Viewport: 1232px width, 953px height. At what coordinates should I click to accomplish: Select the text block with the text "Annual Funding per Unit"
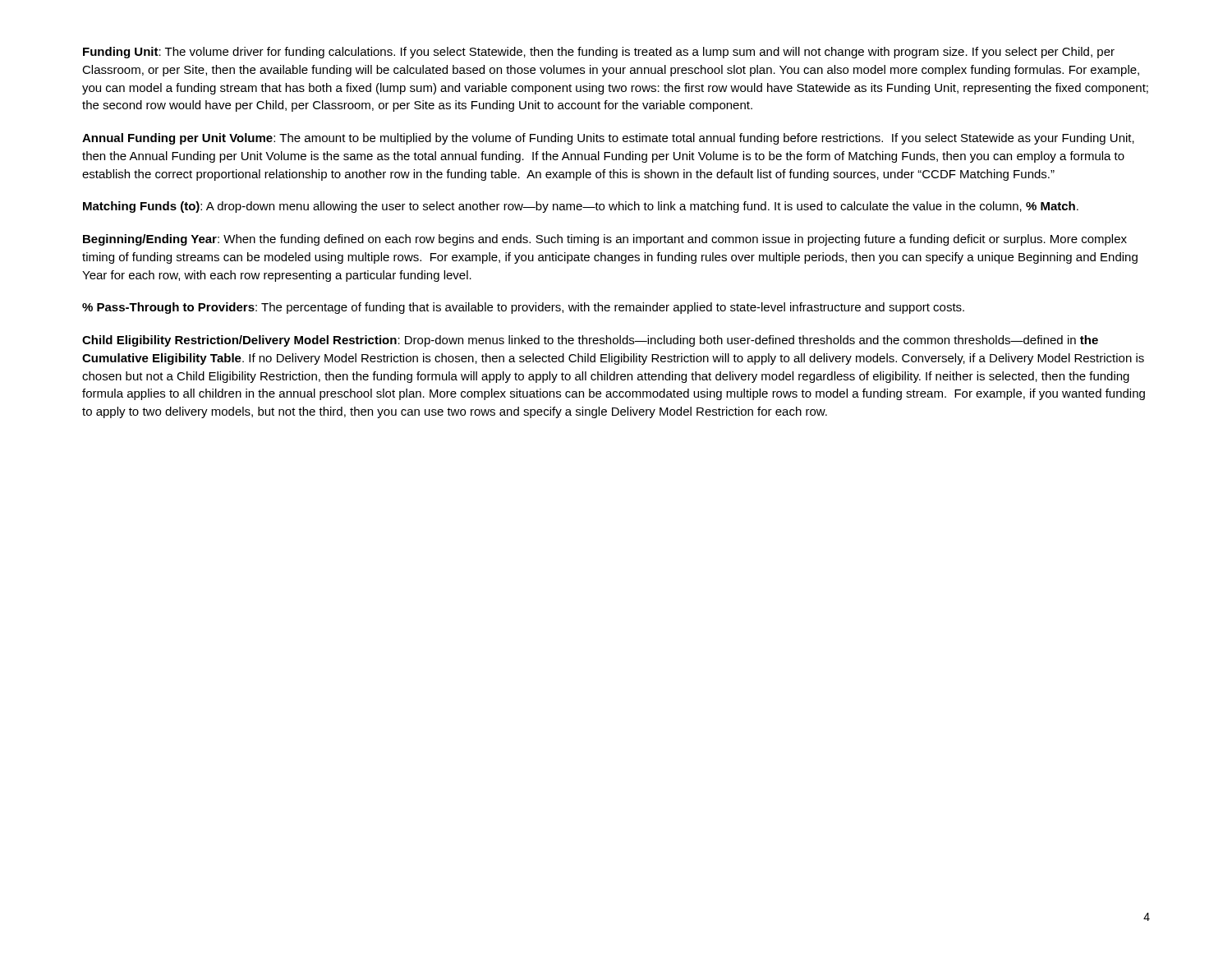pos(608,155)
